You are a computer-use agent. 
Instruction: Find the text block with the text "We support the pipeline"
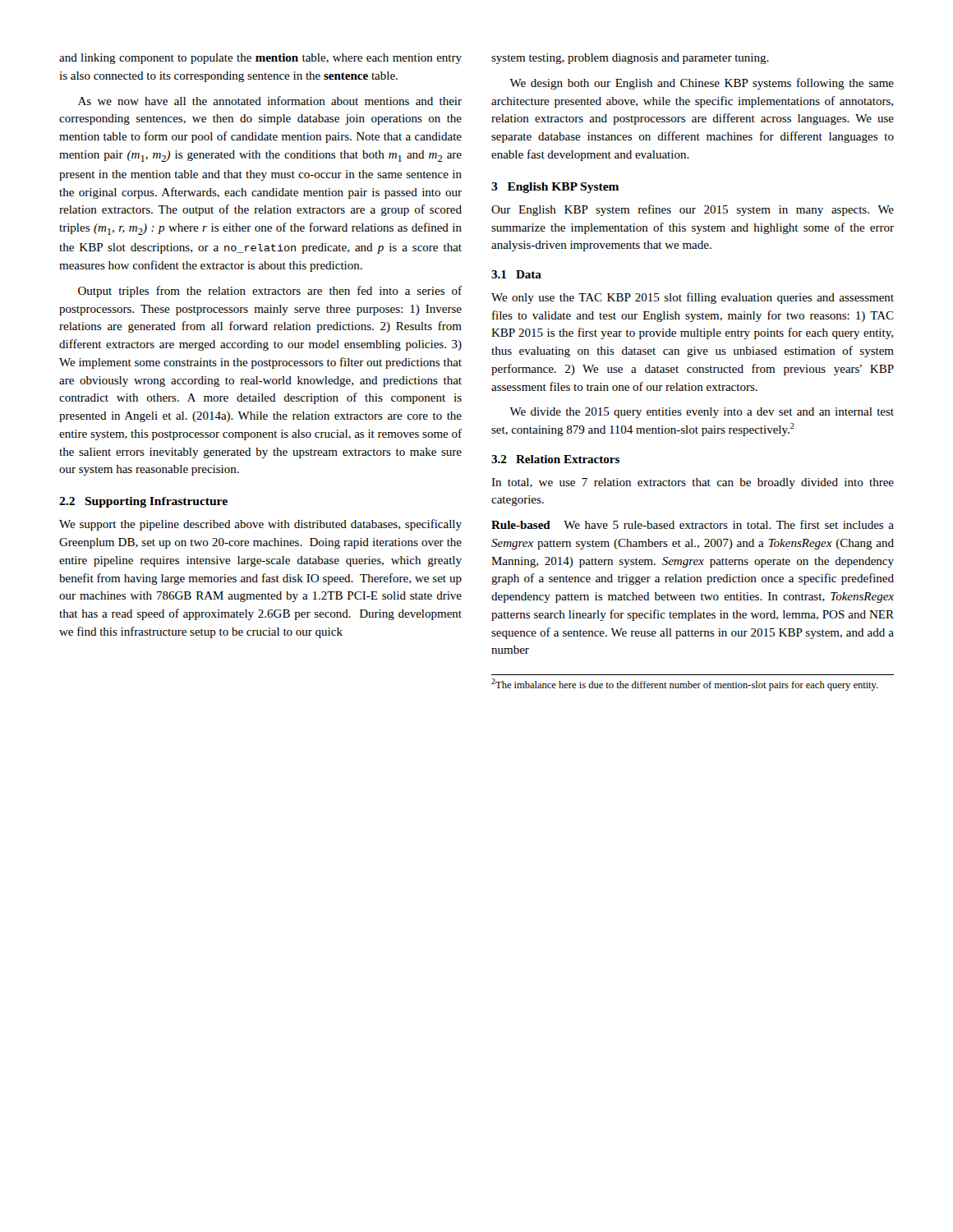pyautogui.click(x=260, y=579)
